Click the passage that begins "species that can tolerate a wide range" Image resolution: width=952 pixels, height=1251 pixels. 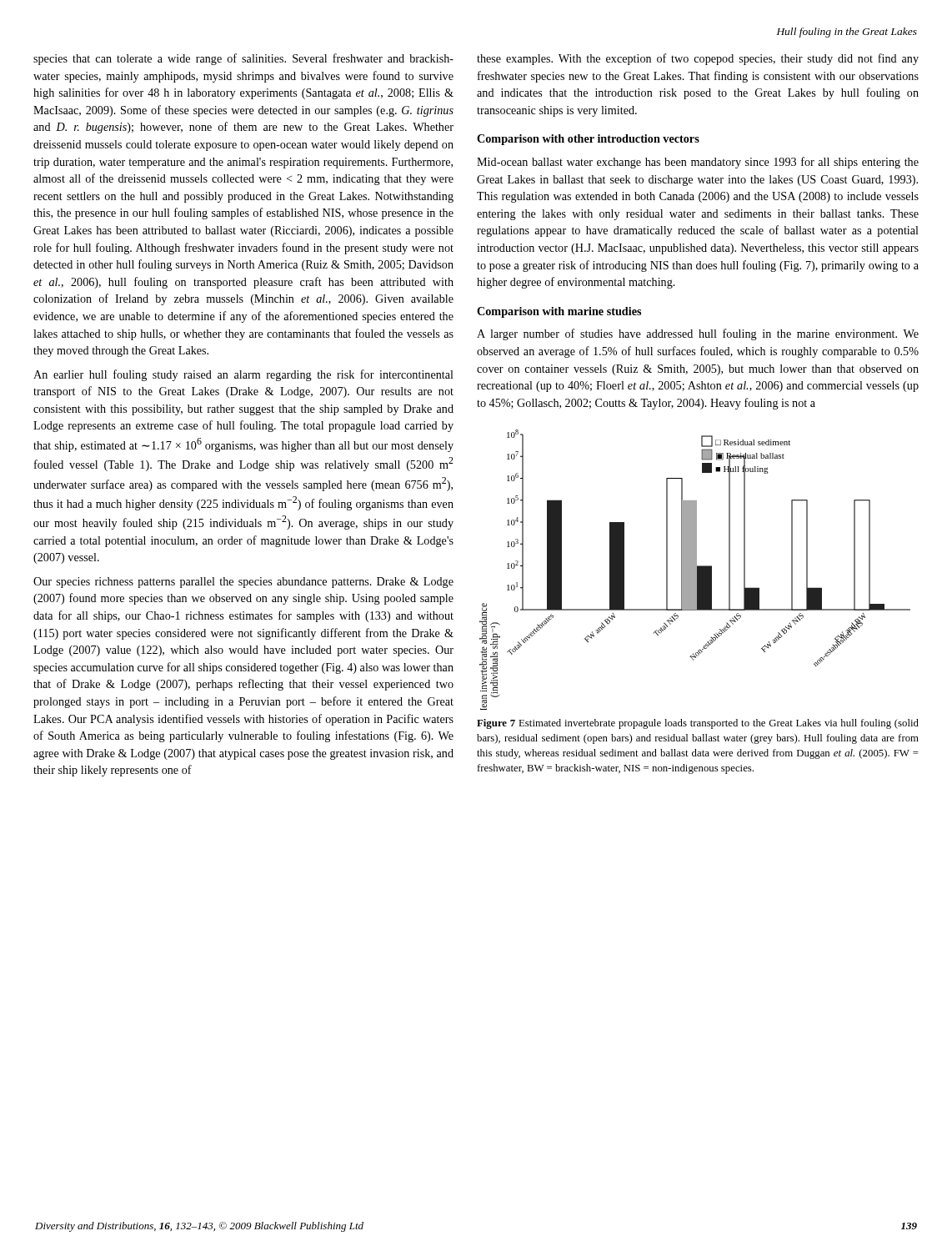tap(243, 205)
